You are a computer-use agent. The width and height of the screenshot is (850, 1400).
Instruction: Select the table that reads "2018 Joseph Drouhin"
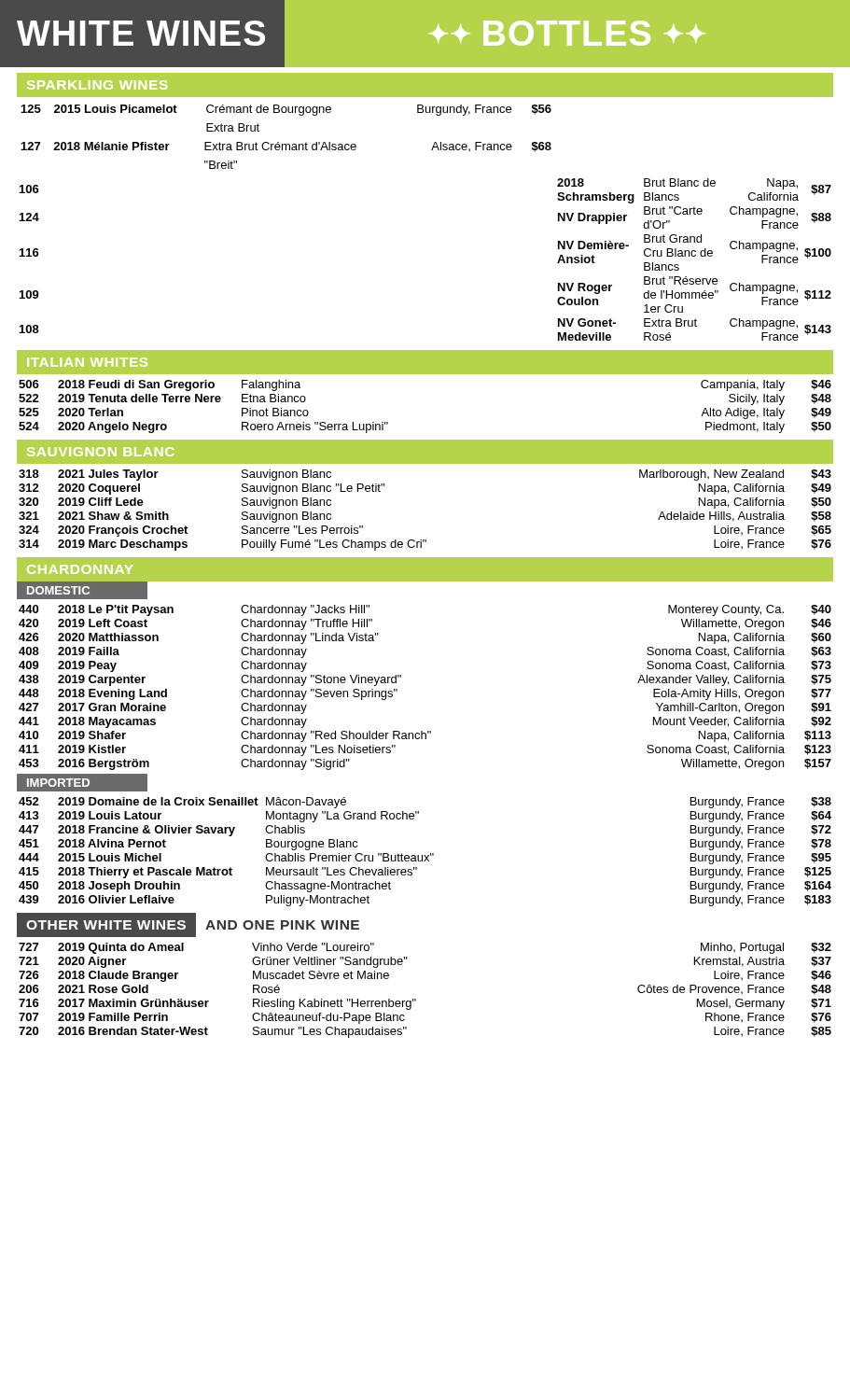point(425,850)
